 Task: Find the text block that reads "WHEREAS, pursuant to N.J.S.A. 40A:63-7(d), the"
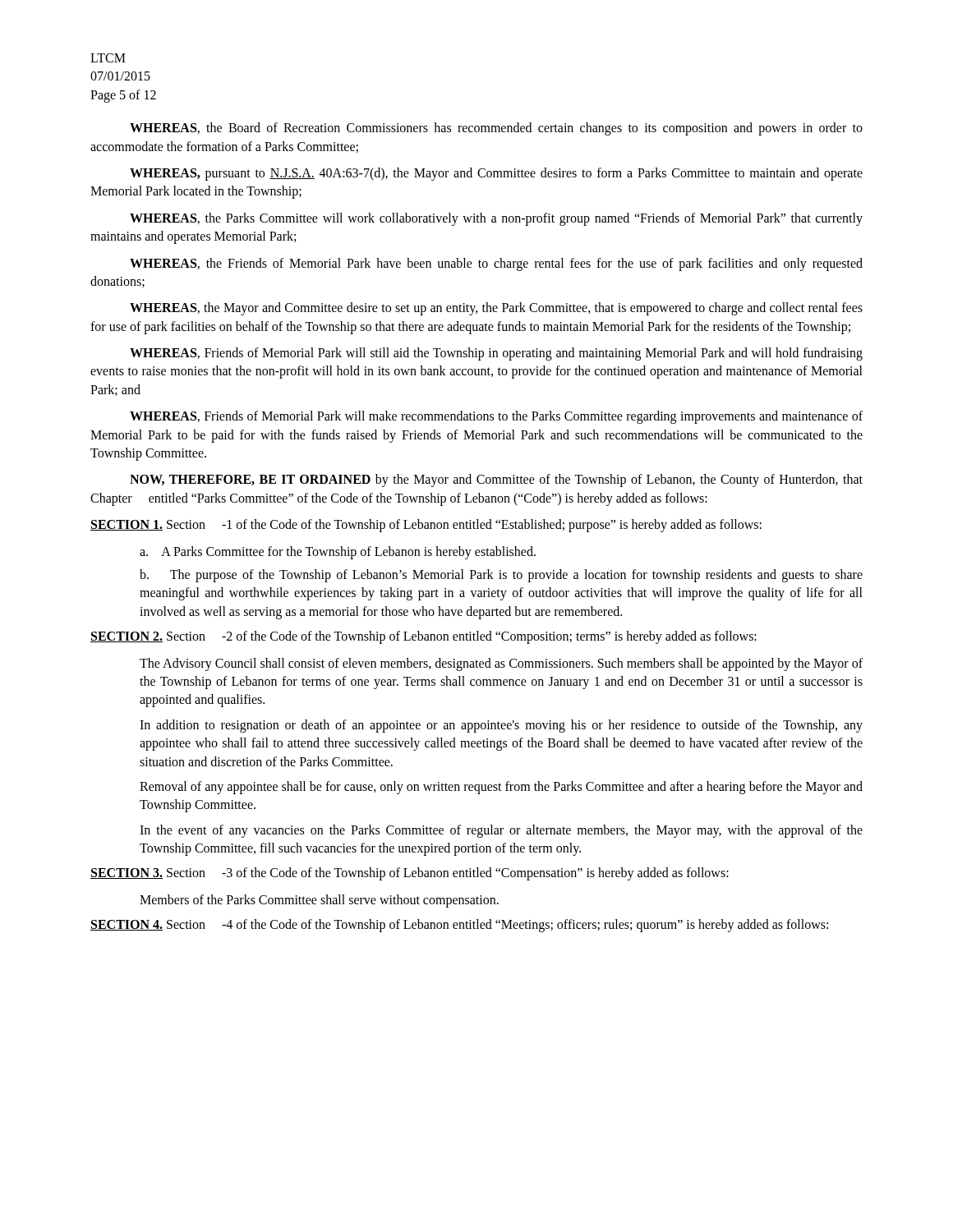pyautogui.click(x=476, y=182)
